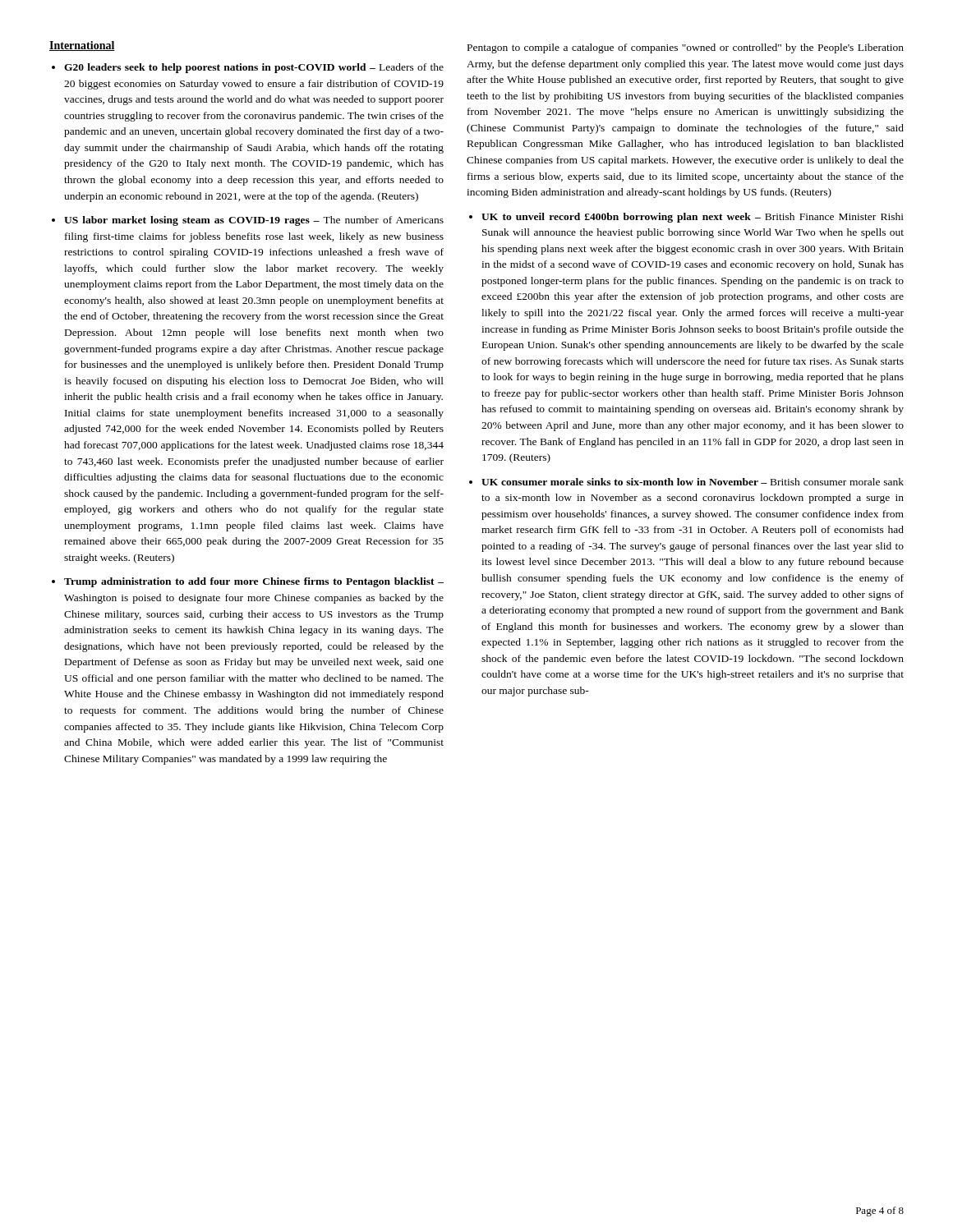Image resolution: width=953 pixels, height=1232 pixels.
Task: Locate the region starting "Trump administration to add four more"
Action: [254, 670]
